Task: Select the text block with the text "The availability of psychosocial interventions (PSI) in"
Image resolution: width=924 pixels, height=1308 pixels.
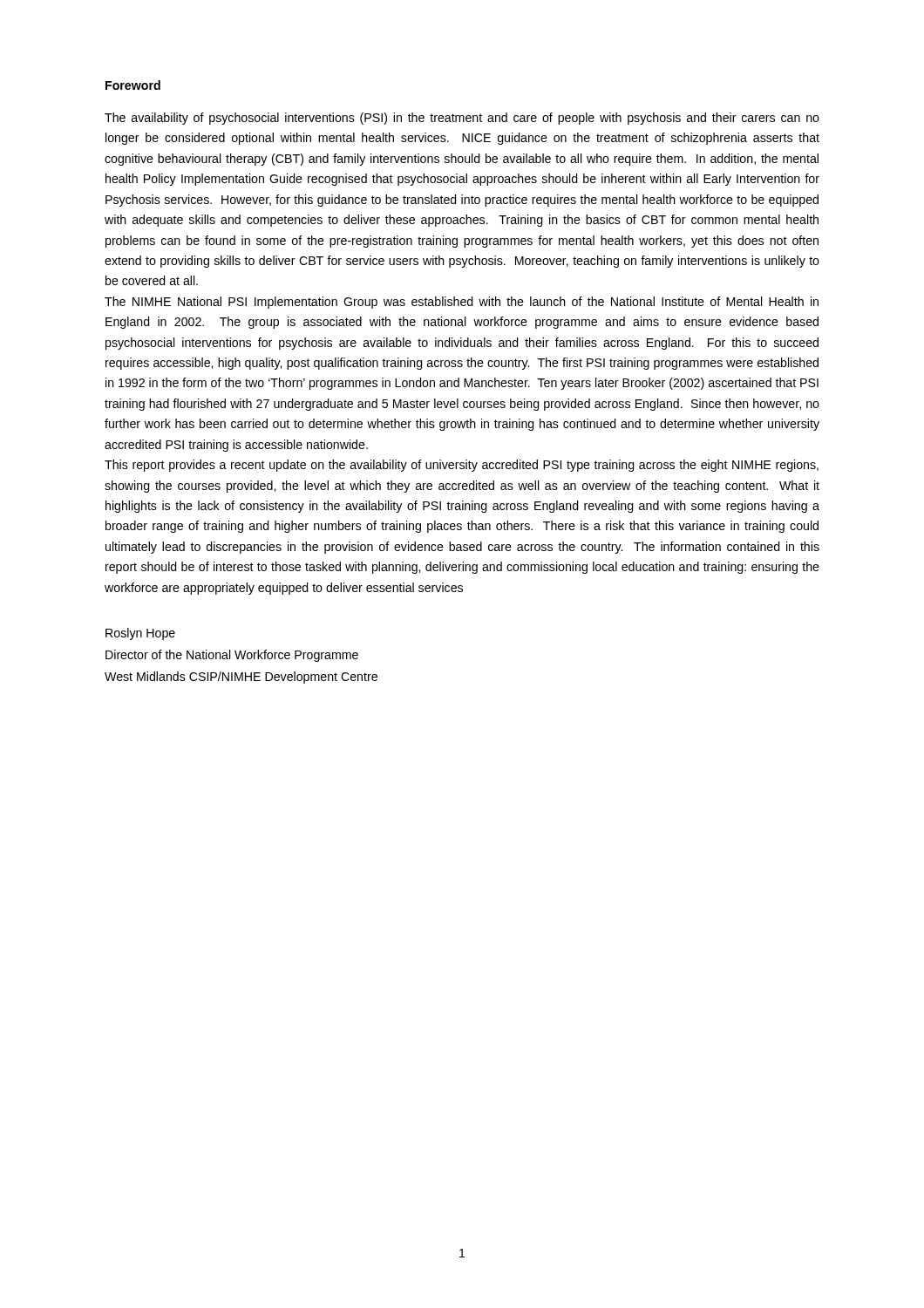Action: [x=462, y=199]
